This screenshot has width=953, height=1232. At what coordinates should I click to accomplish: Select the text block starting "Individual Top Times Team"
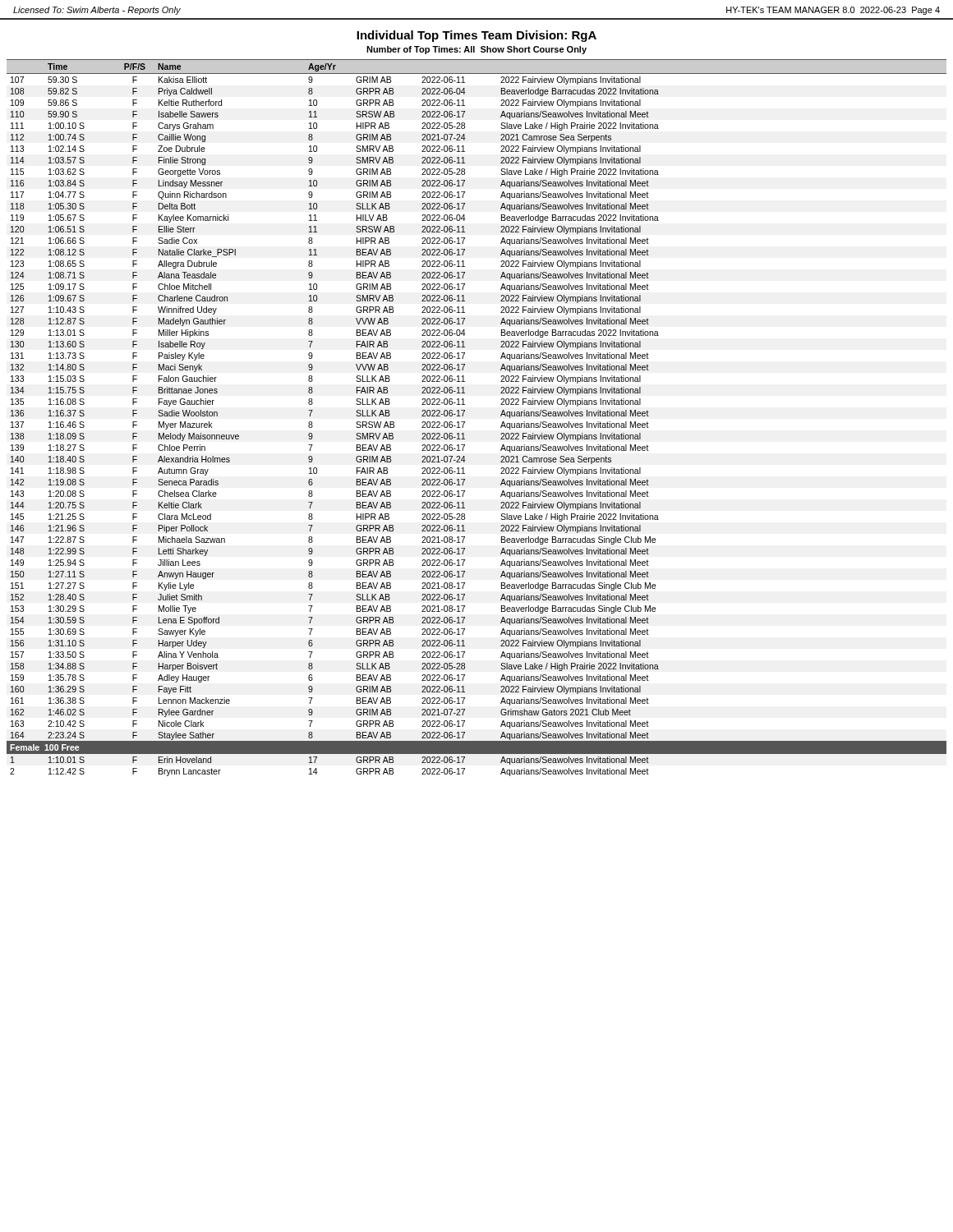pos(476,35)
